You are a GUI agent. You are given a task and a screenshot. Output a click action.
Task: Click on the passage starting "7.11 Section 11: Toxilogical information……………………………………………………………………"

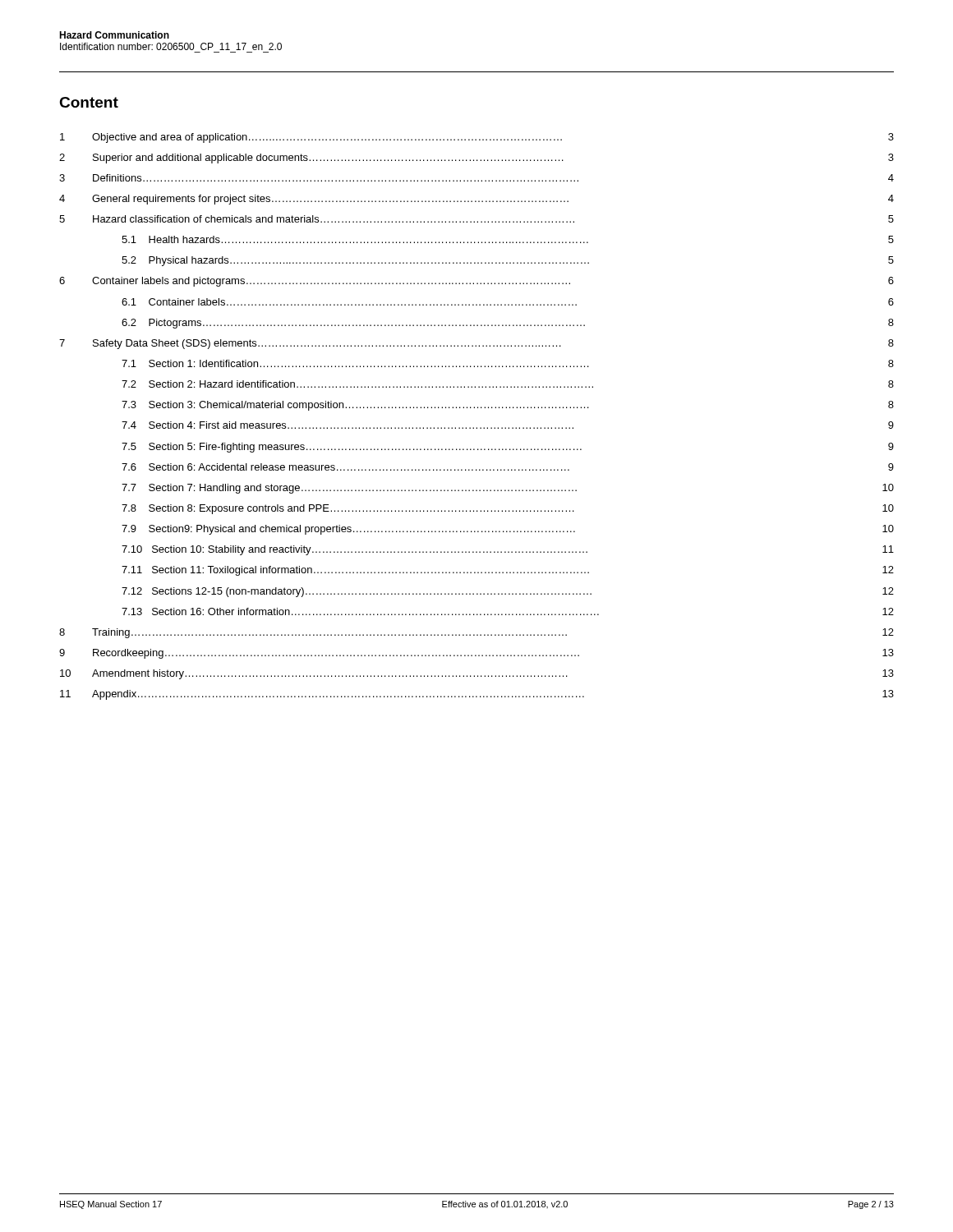coord(356,570)
